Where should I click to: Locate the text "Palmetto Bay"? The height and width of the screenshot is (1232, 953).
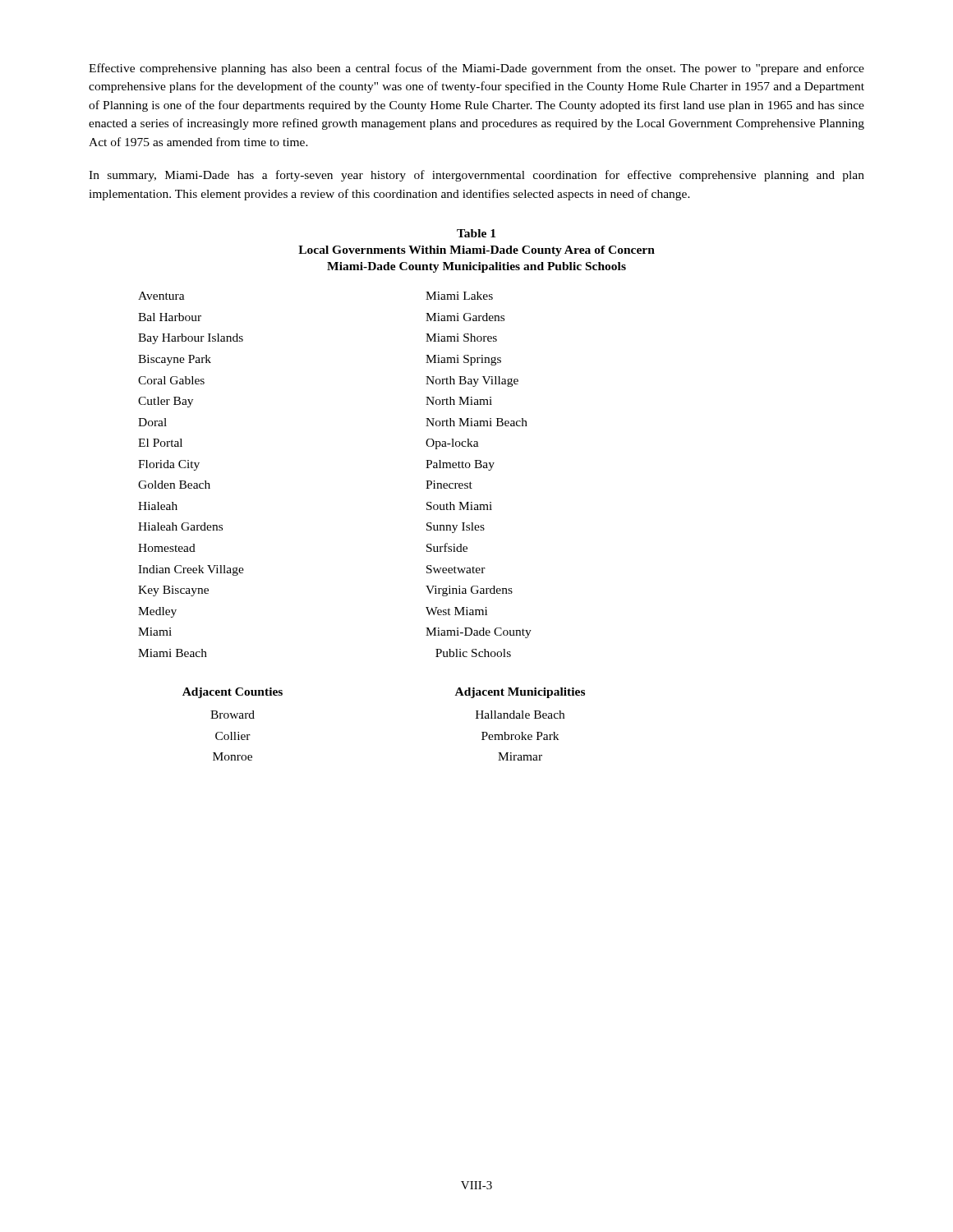point(460,463)
